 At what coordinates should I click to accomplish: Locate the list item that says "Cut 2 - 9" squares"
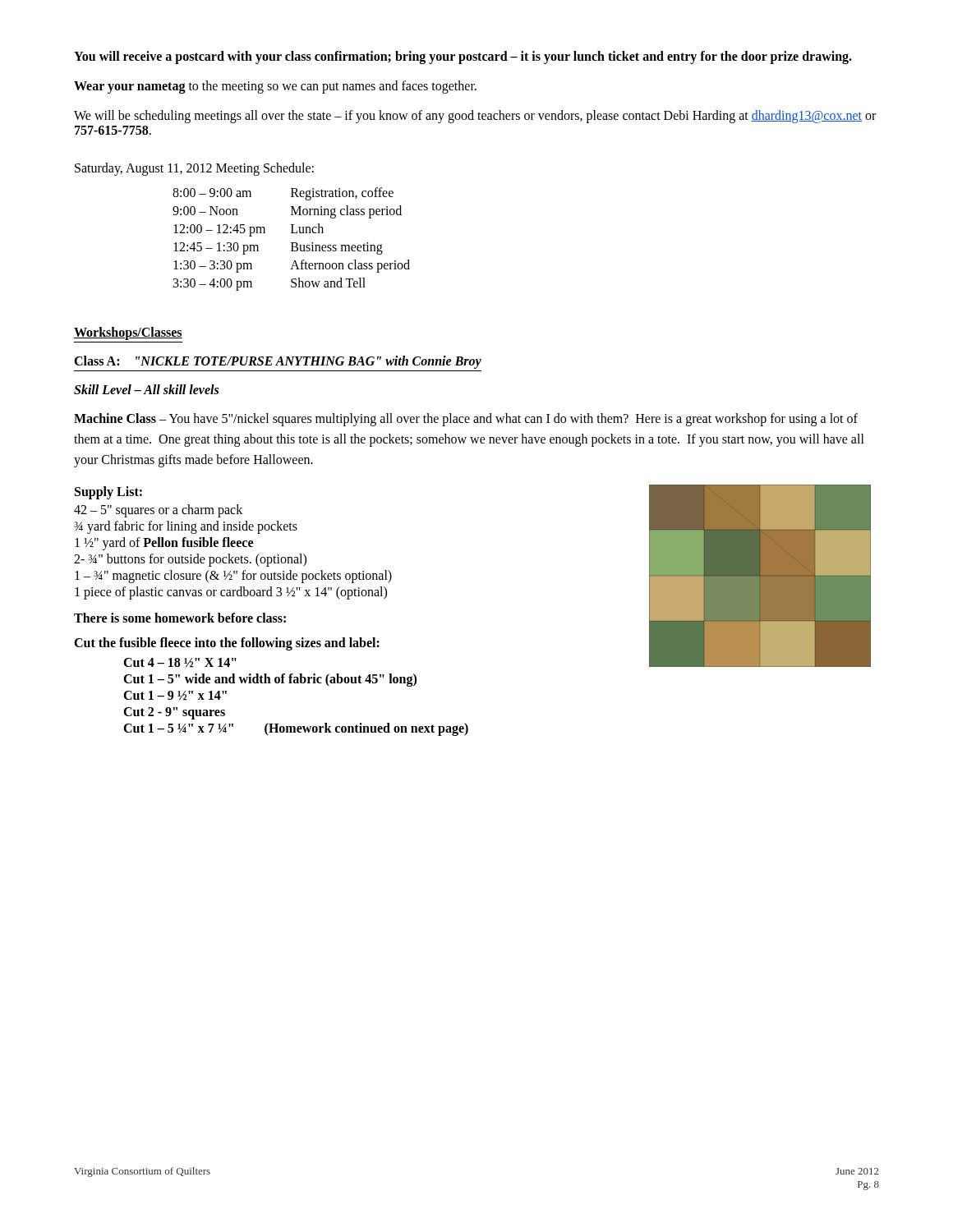pyautogui.click(x=174, y=712)
